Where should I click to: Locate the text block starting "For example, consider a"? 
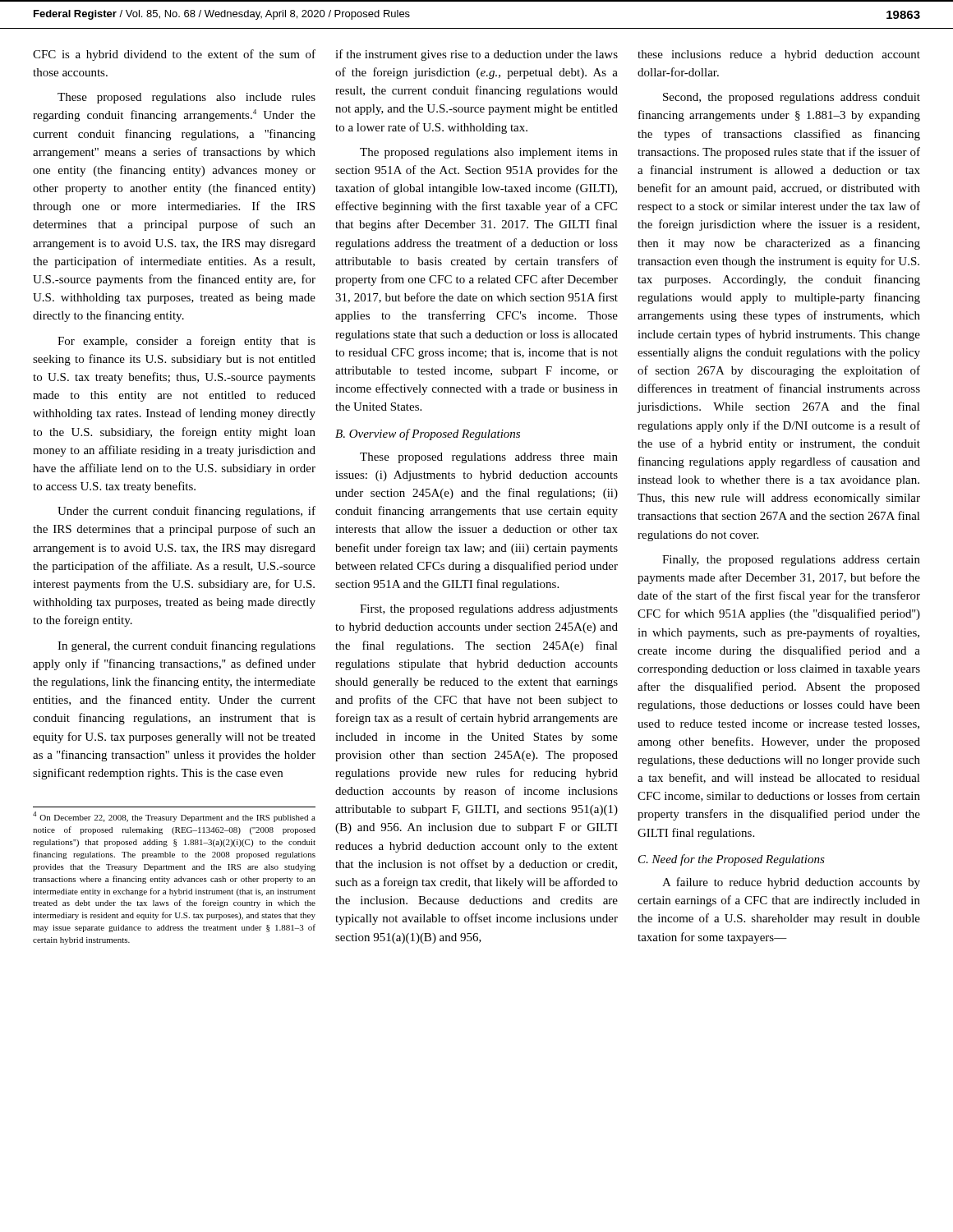point(174,413)
